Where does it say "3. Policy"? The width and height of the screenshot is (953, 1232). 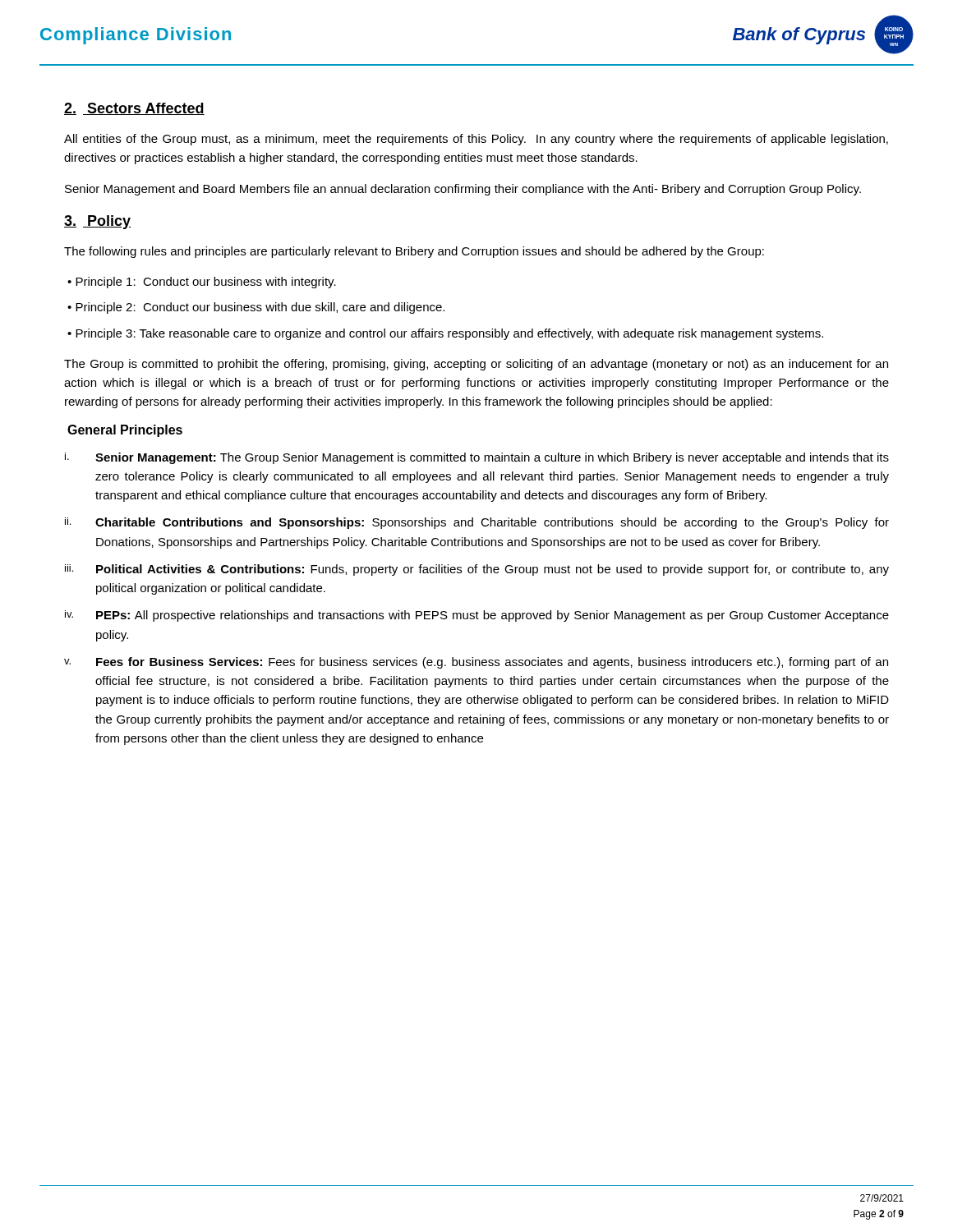point(97,221)
